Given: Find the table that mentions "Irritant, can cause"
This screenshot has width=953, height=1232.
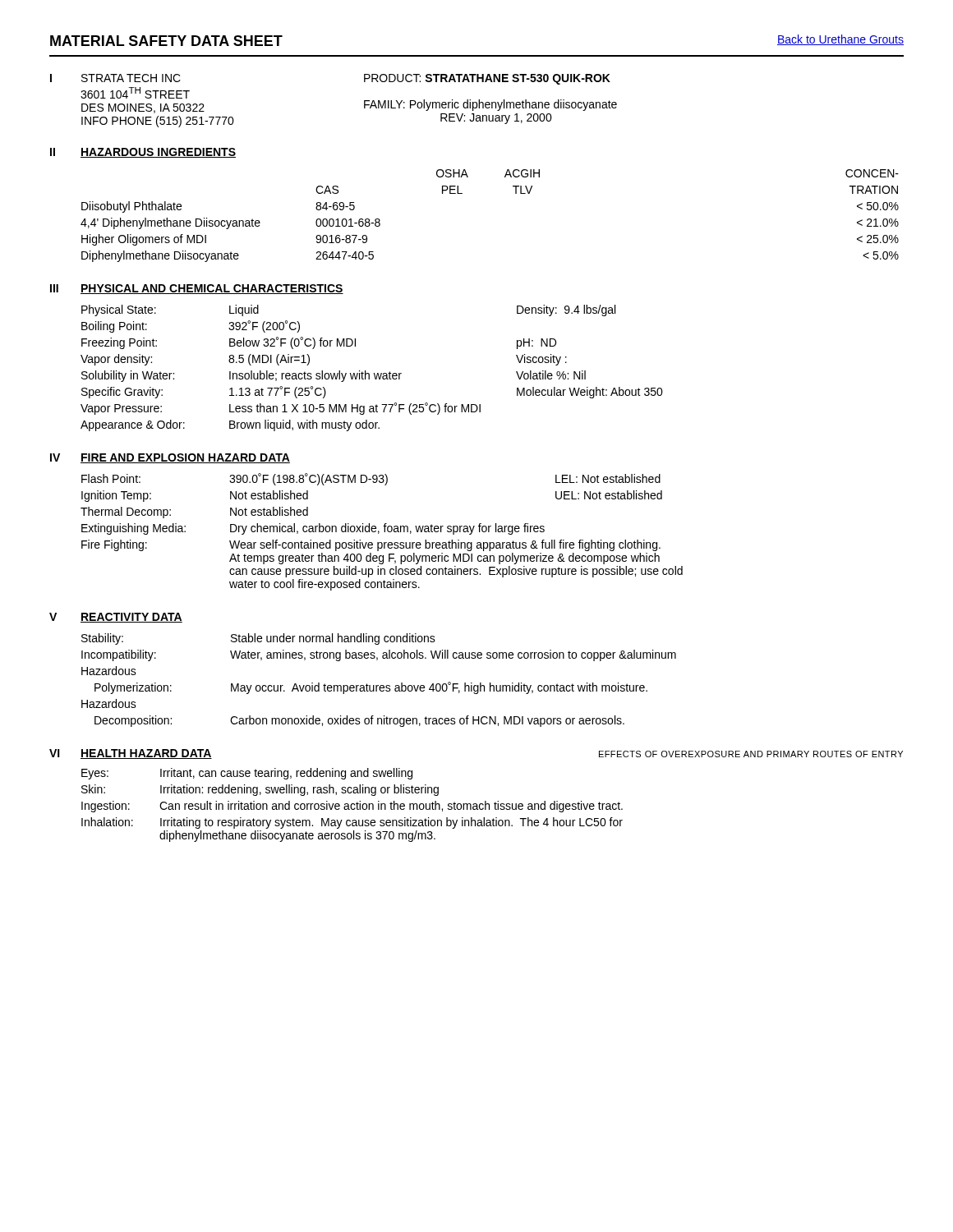Looking at the screenshot, I should coord(492,804).
